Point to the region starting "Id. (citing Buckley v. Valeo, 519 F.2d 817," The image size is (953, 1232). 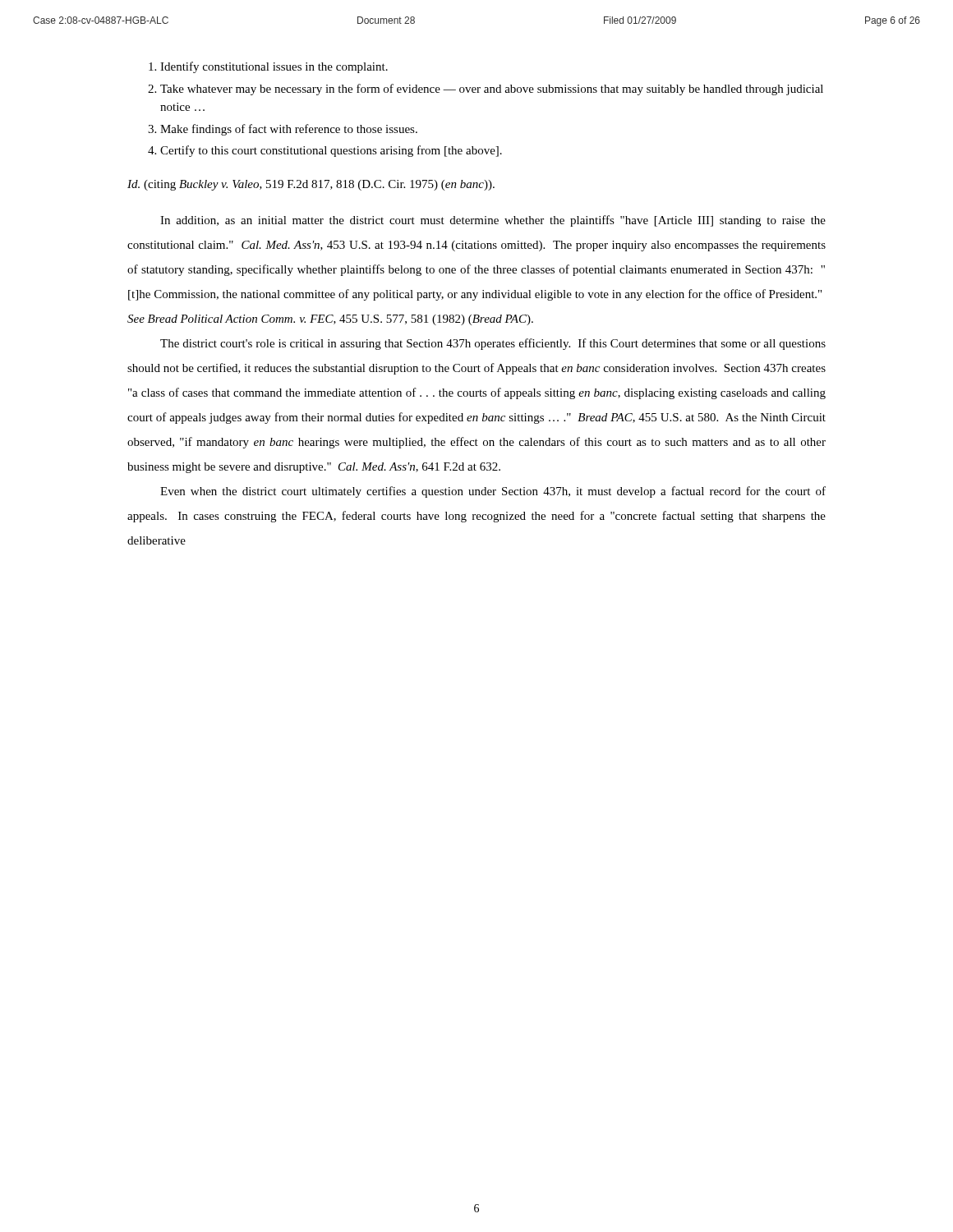click(311, 184)
